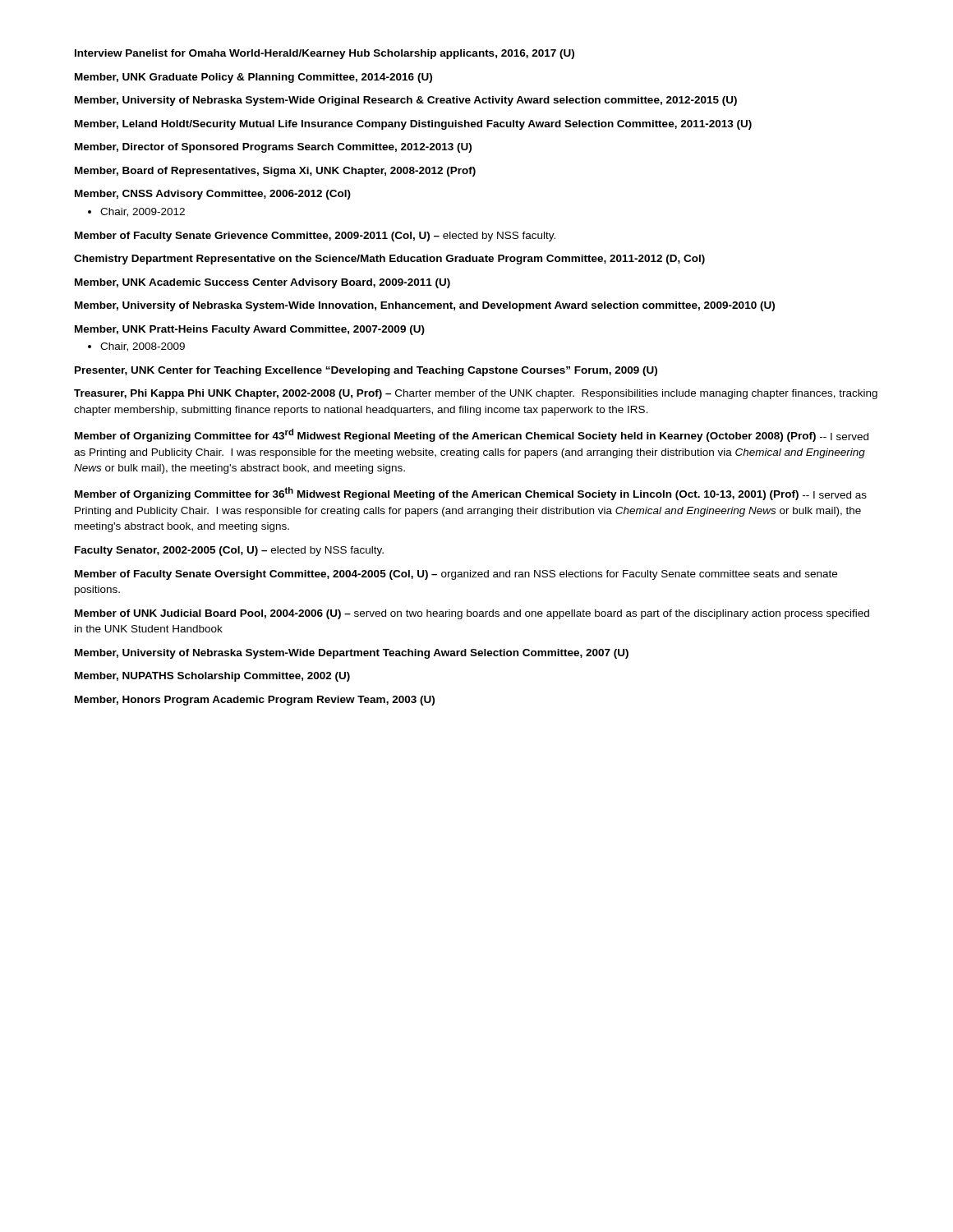This screenshot has width=953, height=1232.
Task: Click on the element starting "Member, Leland Holdt/Security"
Action: click(x=413, y=123)
